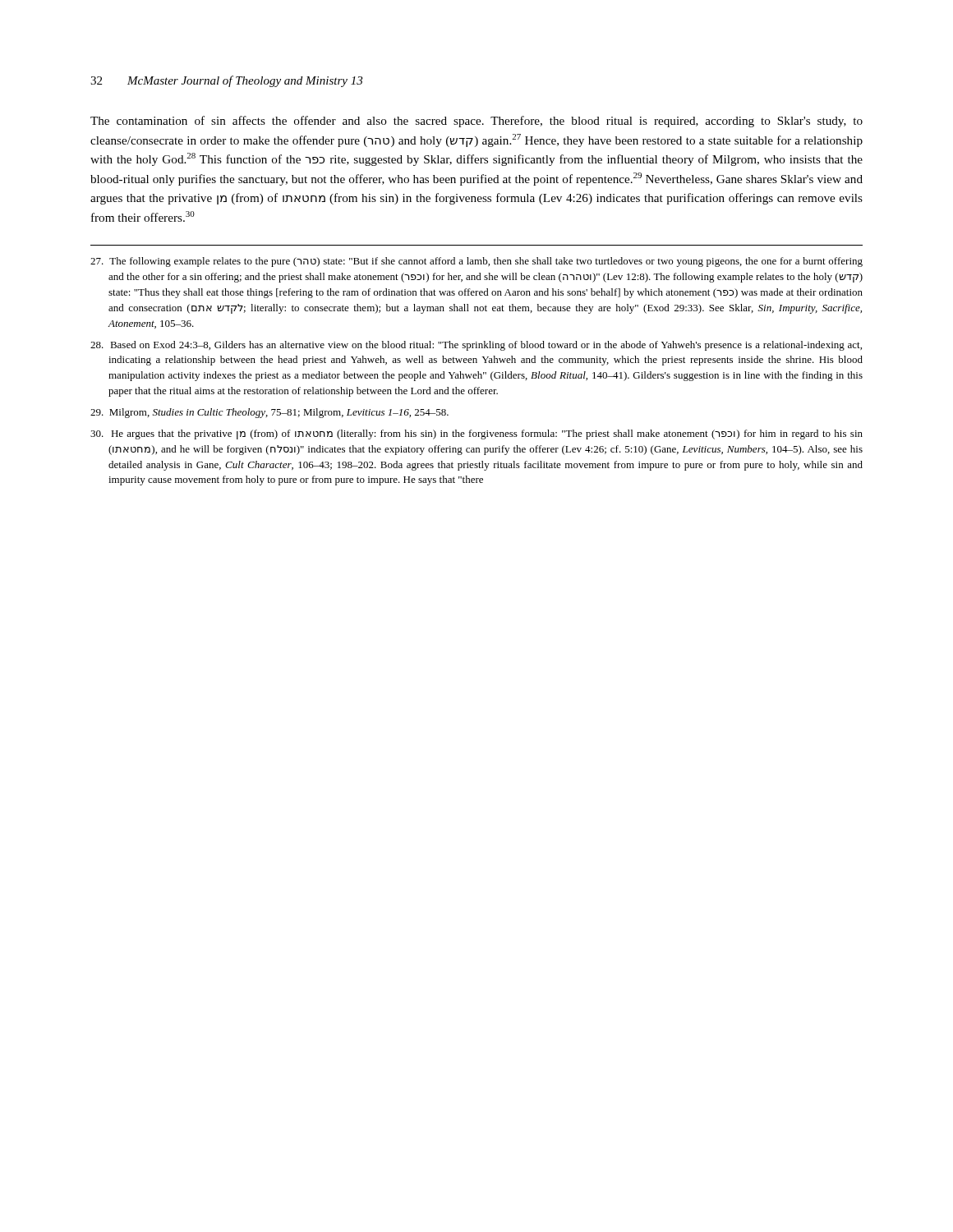Click on the text block that says "The contamination of sin affects"
Viewport: 953px width, 1232px height.
(x=476, y=169)
